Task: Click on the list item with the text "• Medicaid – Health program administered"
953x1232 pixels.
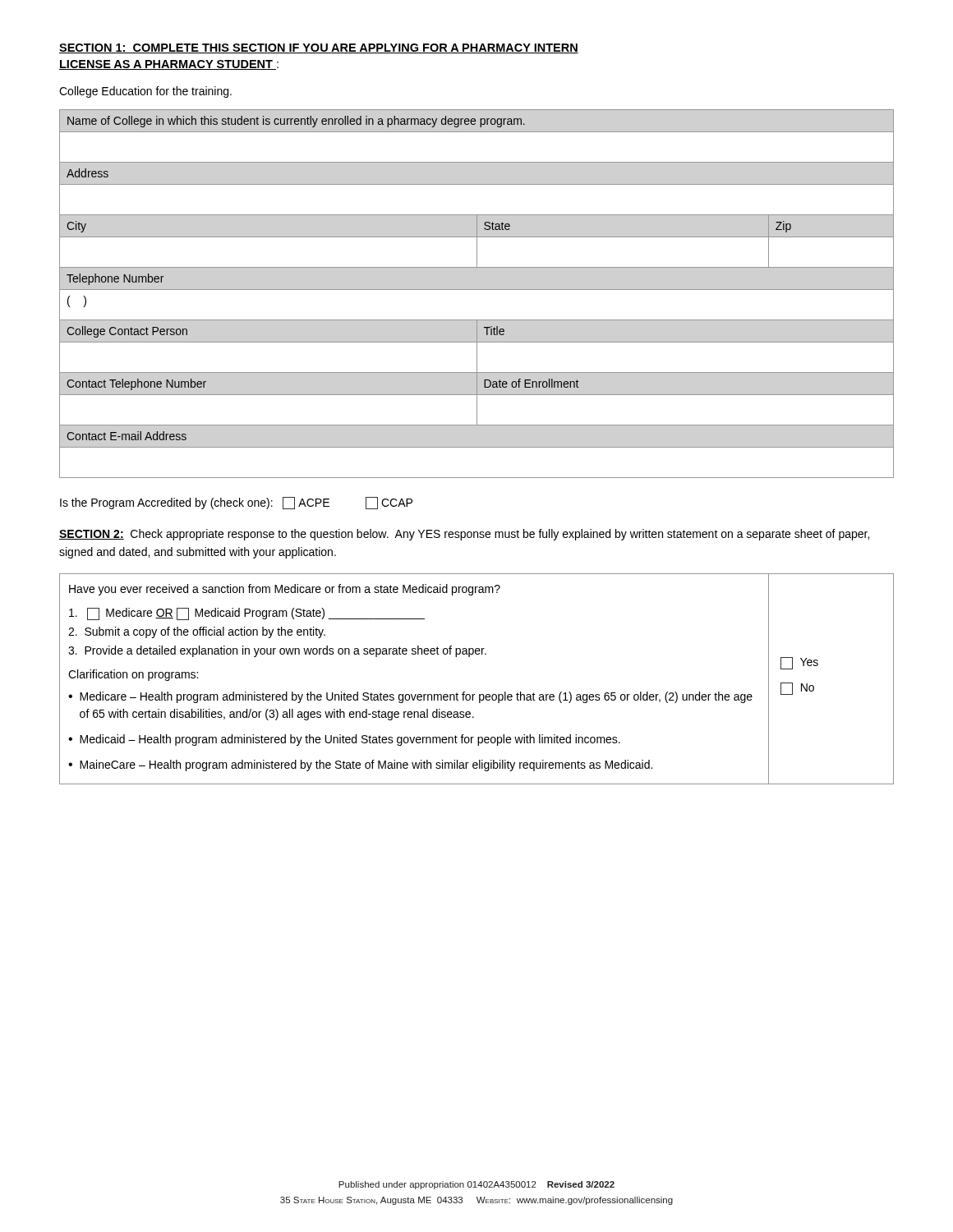Action: coord(345,739)
